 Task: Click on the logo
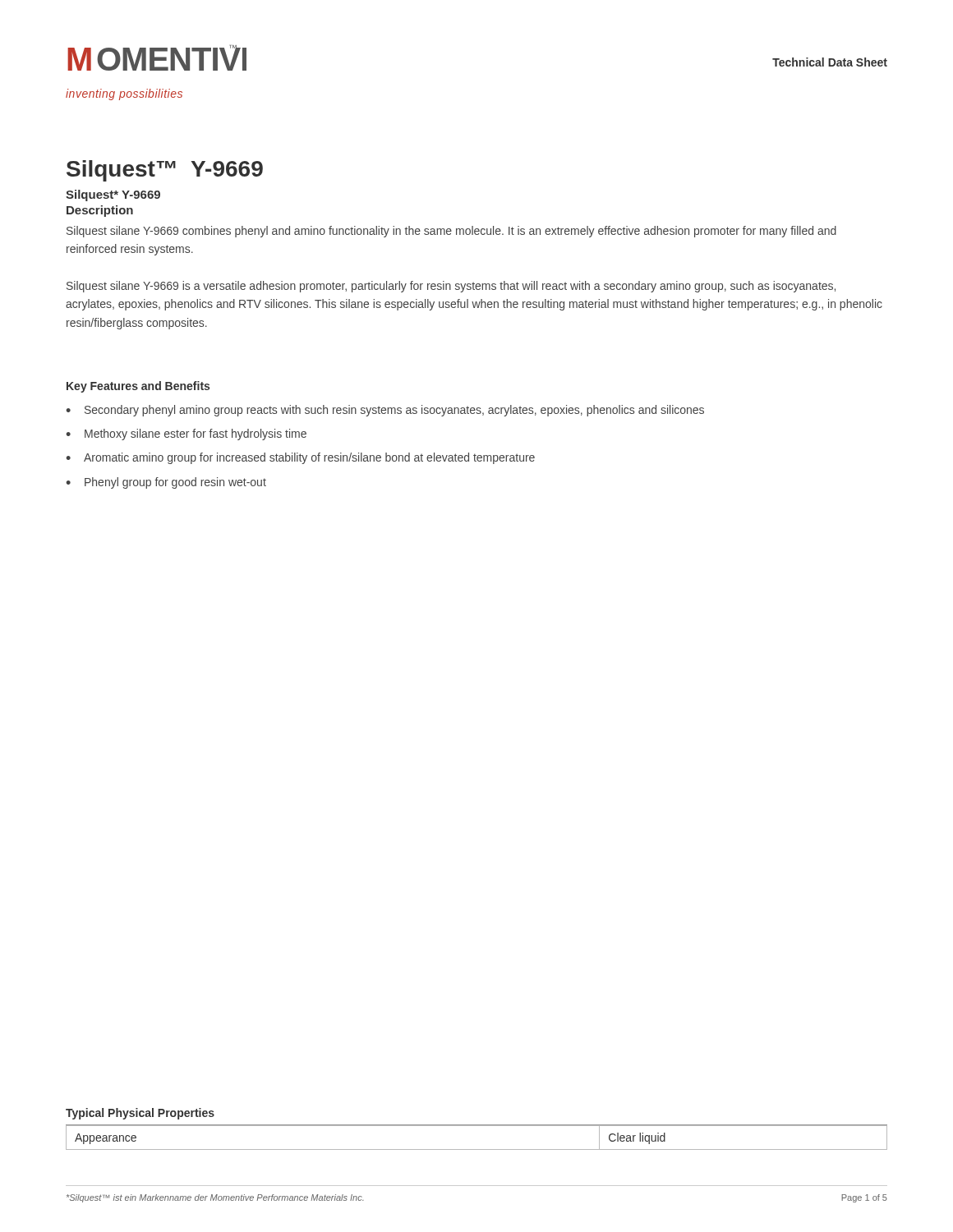[x=156, y=70]
